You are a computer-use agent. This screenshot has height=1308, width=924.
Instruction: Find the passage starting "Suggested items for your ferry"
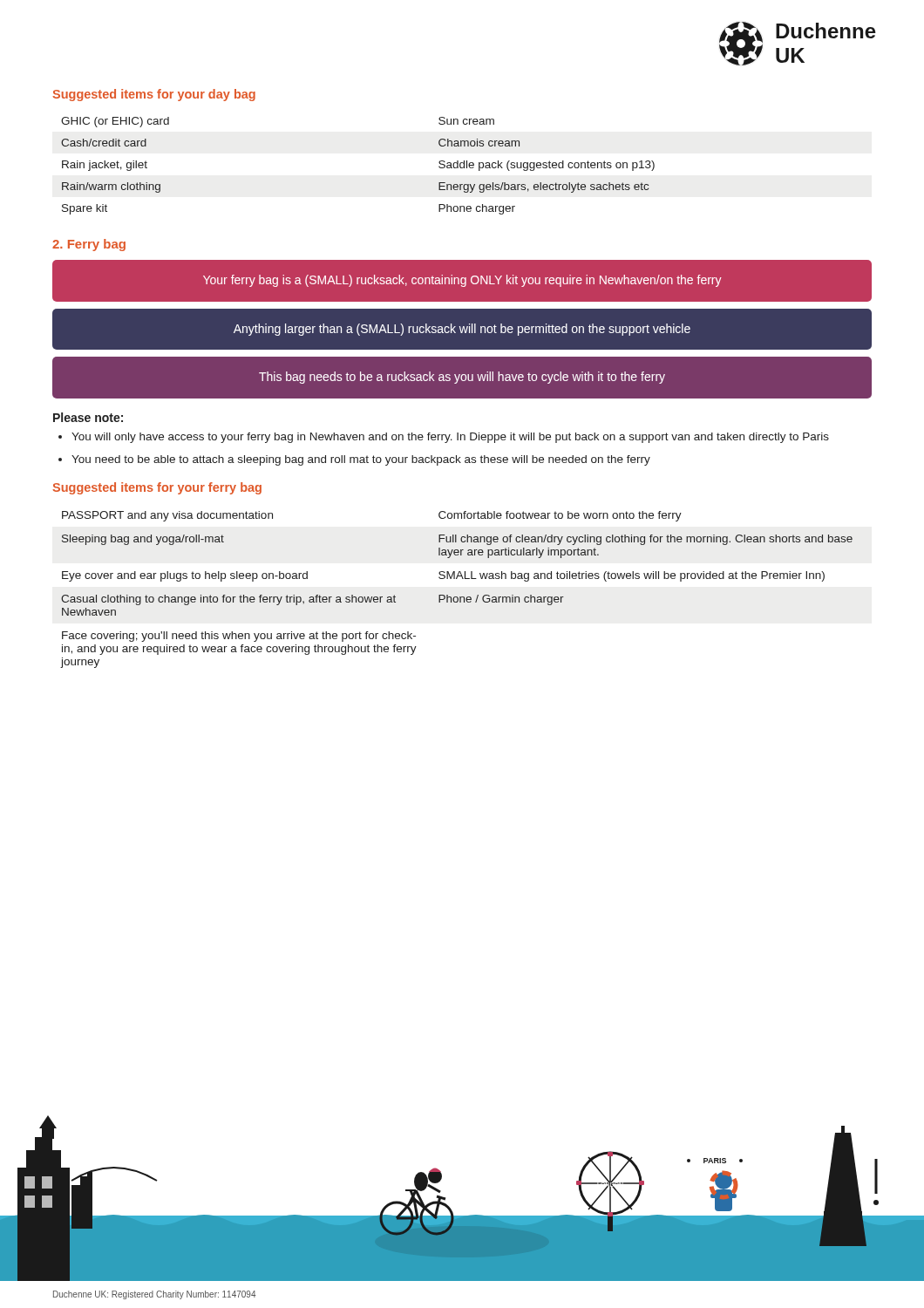157,487
